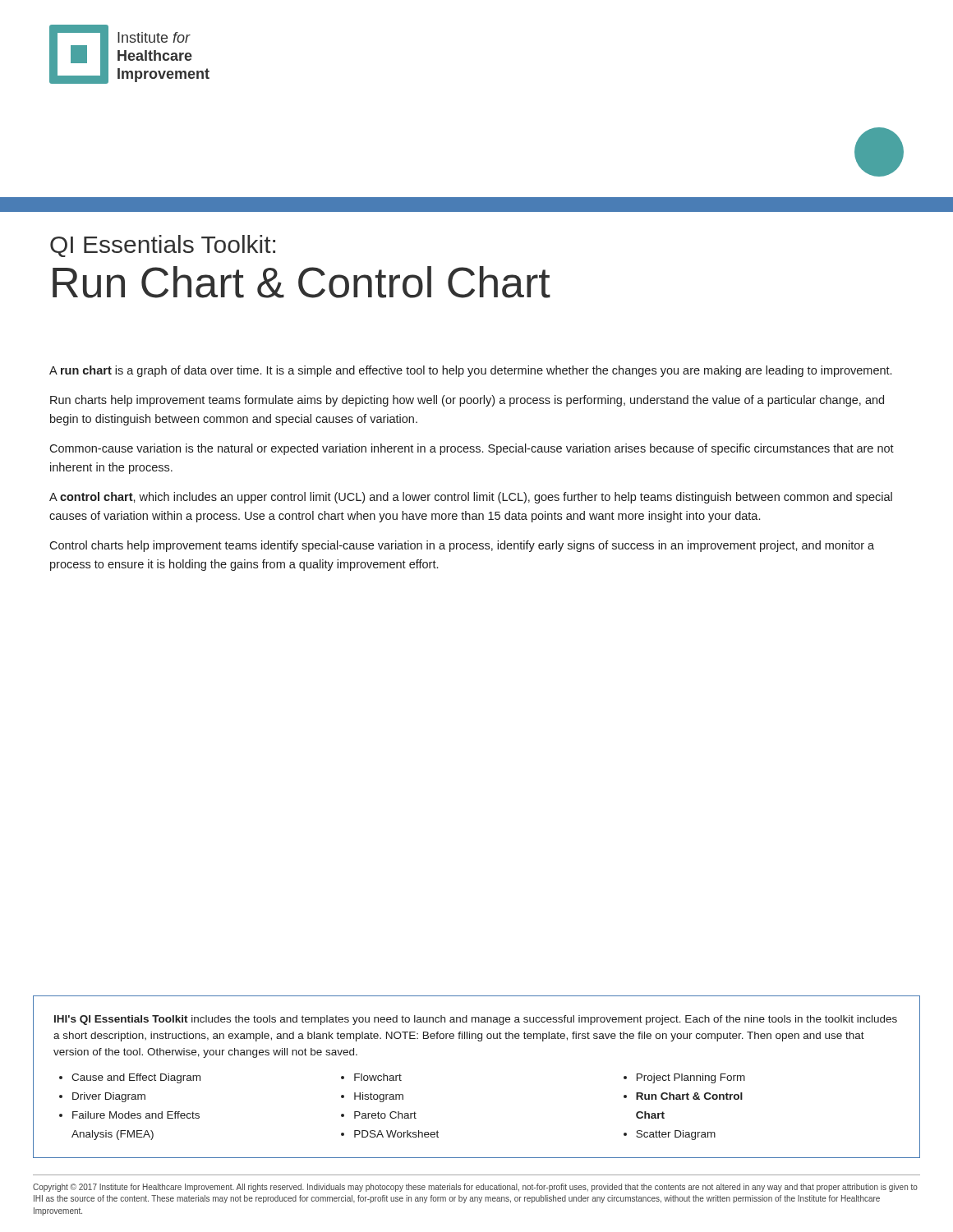Click on the text block containing "Control charts help improvement teams identify special-cause"
The width and height of the screenshot is (953, 1232).
[476, 555]
